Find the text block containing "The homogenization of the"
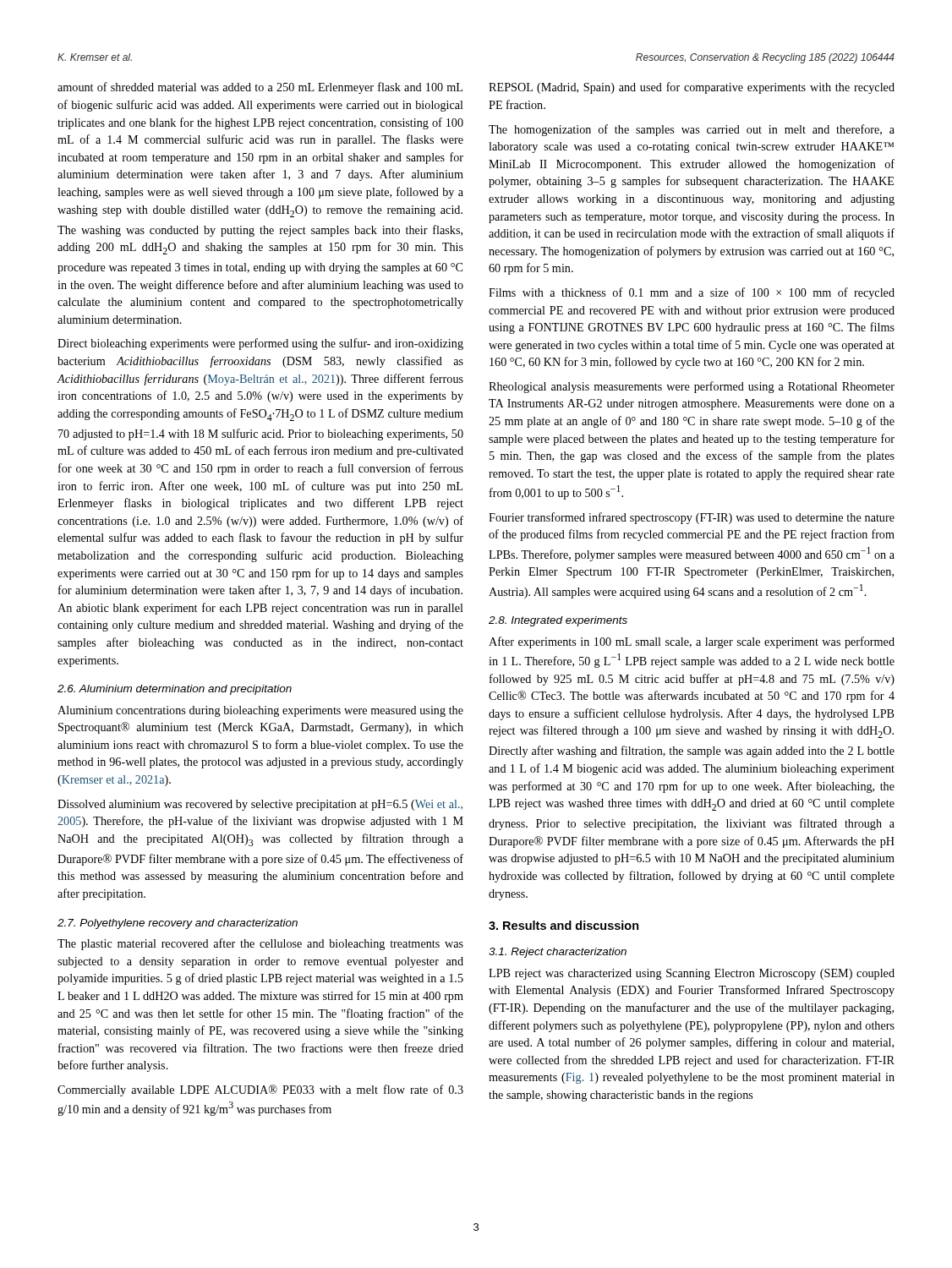Image resolution: width=952 pixels, height=1268 pixels. (692, 199)
